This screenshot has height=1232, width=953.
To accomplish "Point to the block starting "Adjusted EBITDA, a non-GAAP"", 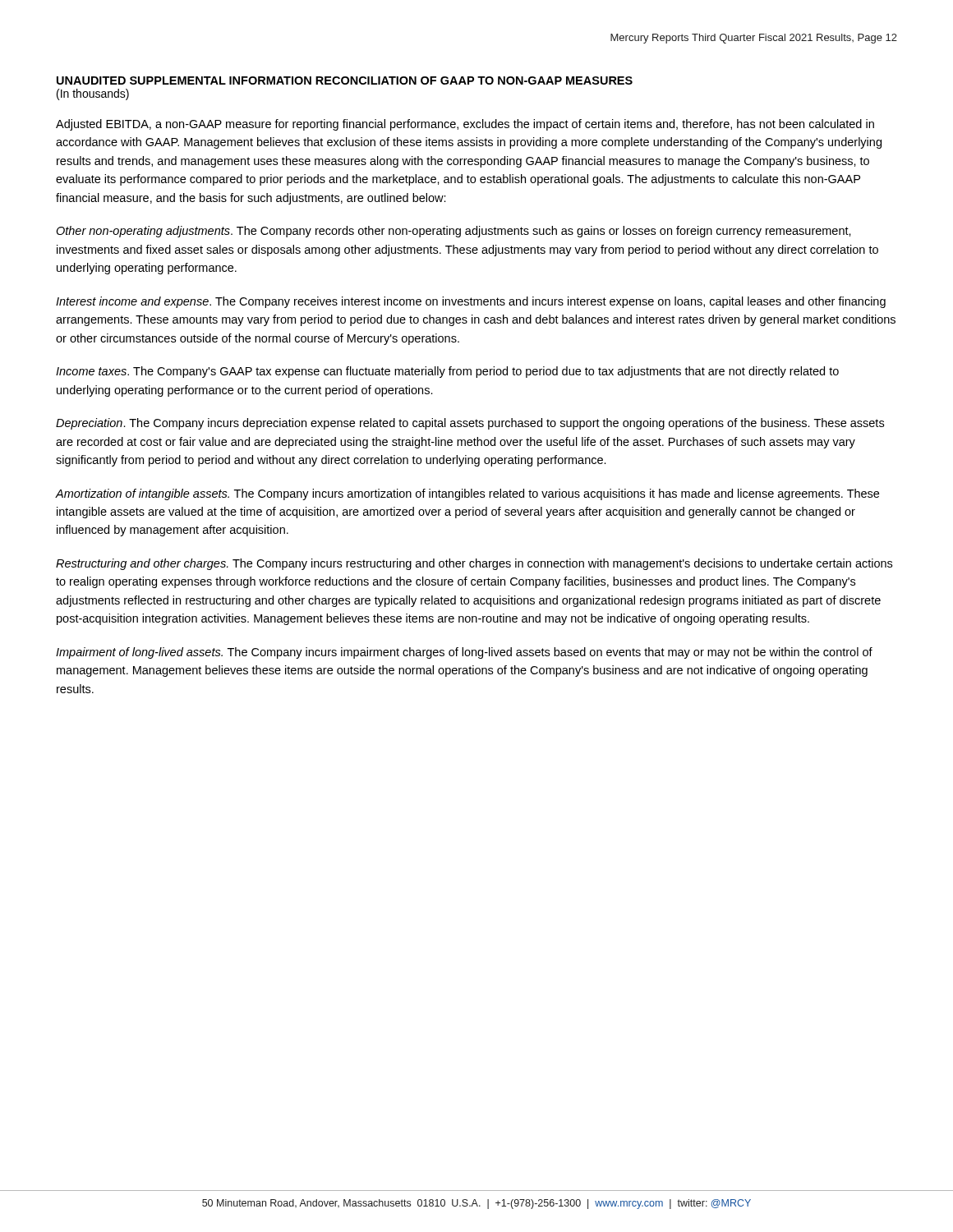I will 469,161.
